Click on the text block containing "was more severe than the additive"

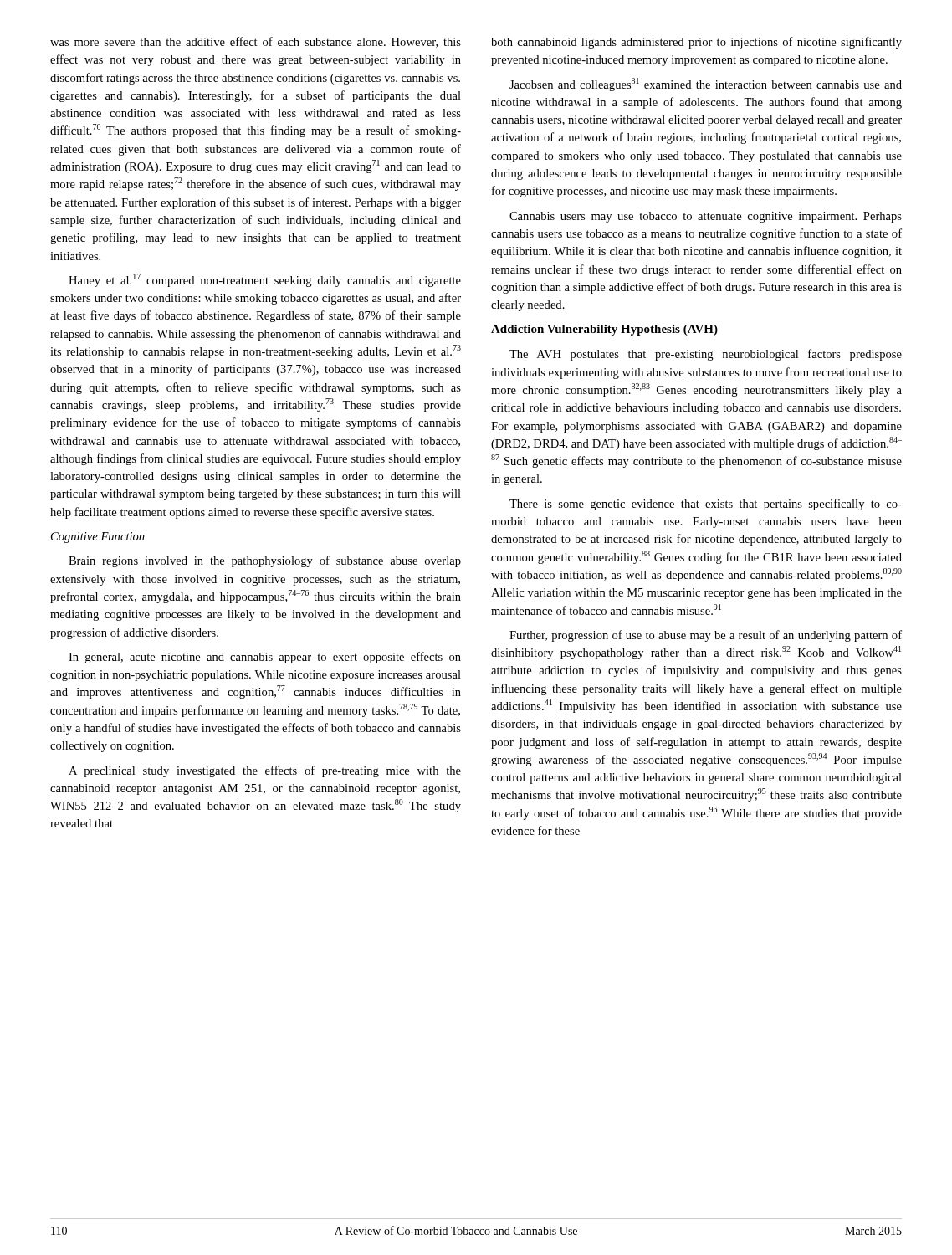coord(256,149)
